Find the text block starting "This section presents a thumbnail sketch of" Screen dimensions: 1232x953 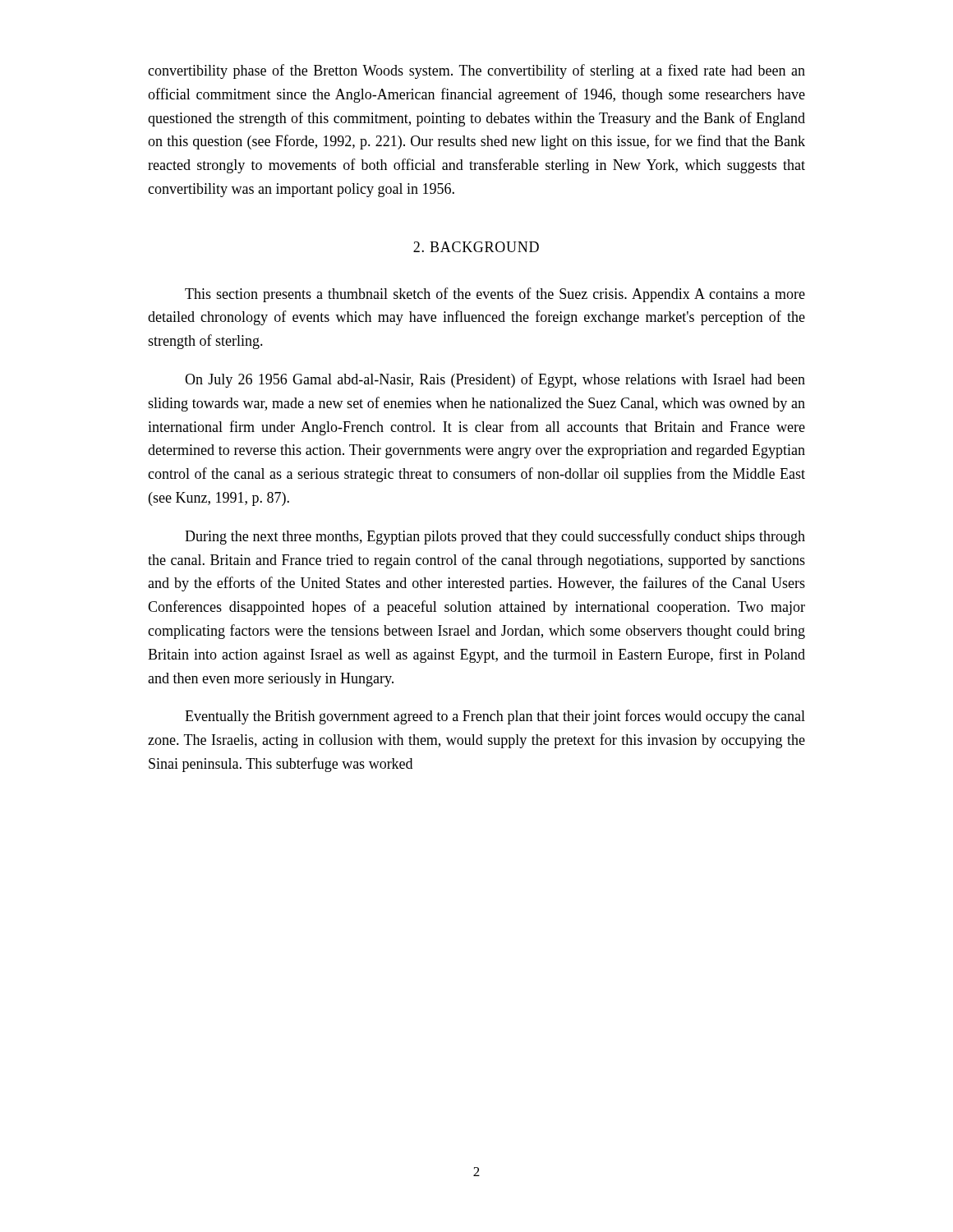[x=476, y=317]
